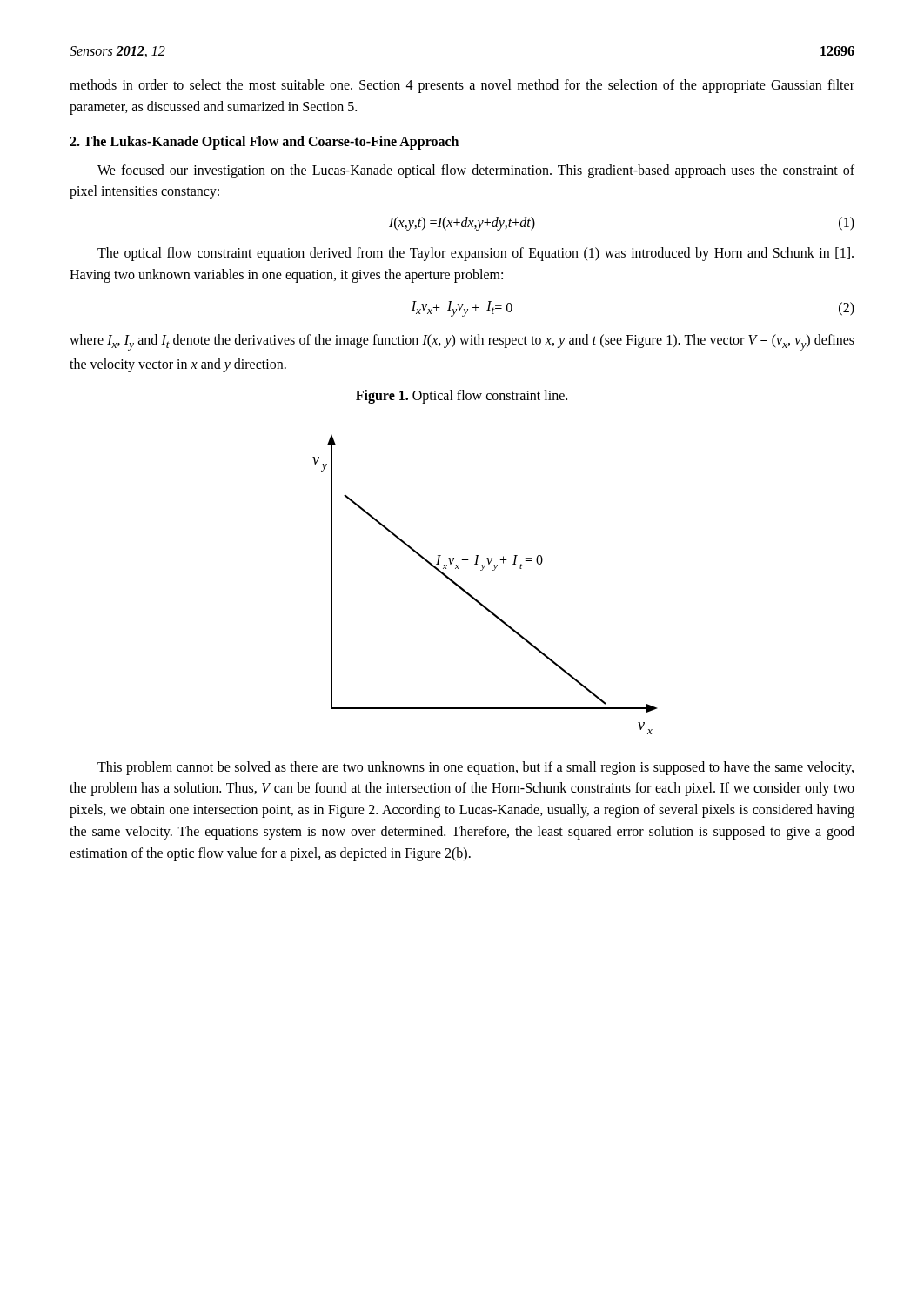The height and width of the screenshot is (1305, 924).
Task: Where is the passage that starts "methods in order"?
Action: (462, 96)
